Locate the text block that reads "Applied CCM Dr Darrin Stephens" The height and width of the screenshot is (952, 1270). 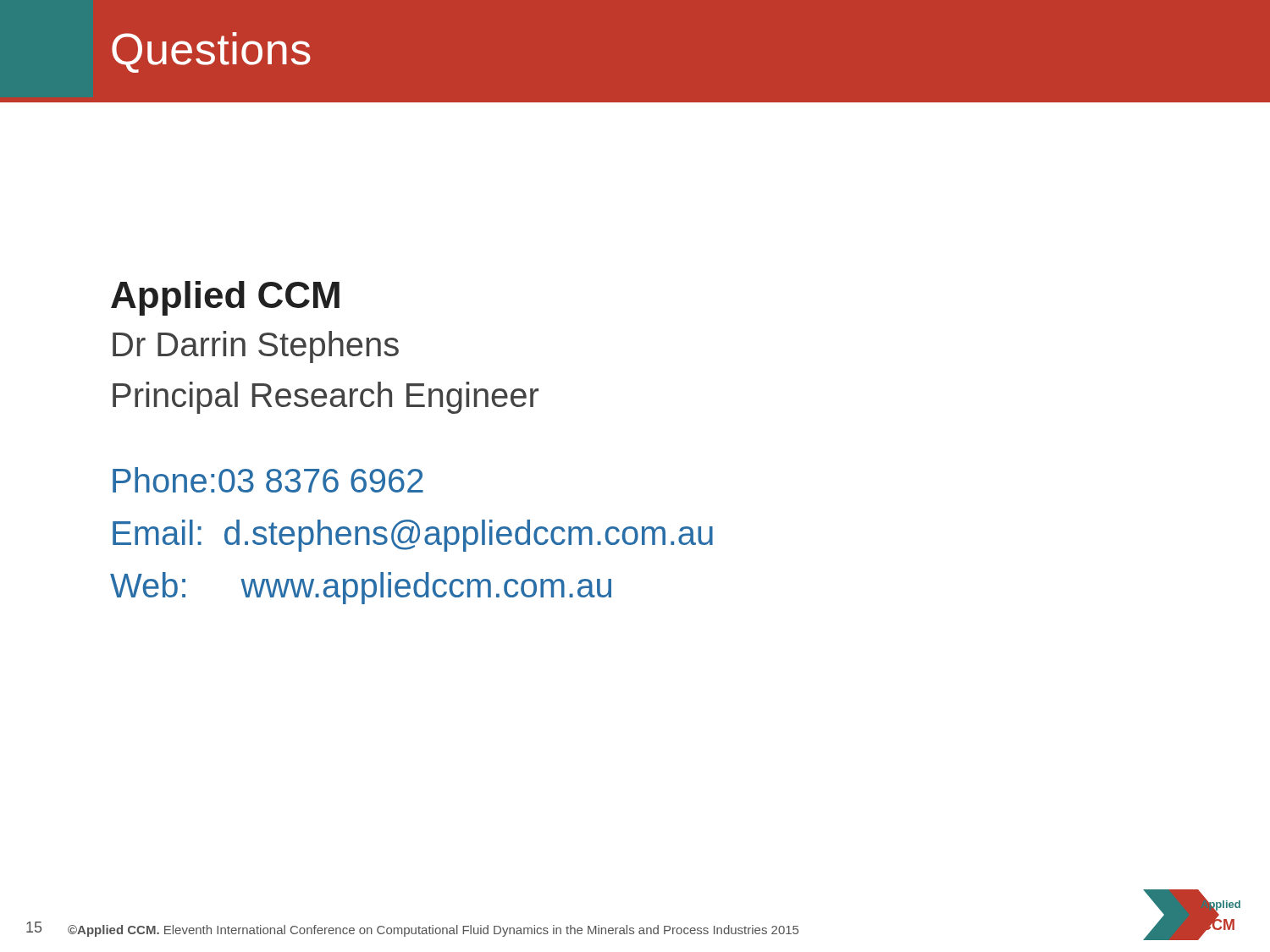pyautogui.click(x=225, y=298)
